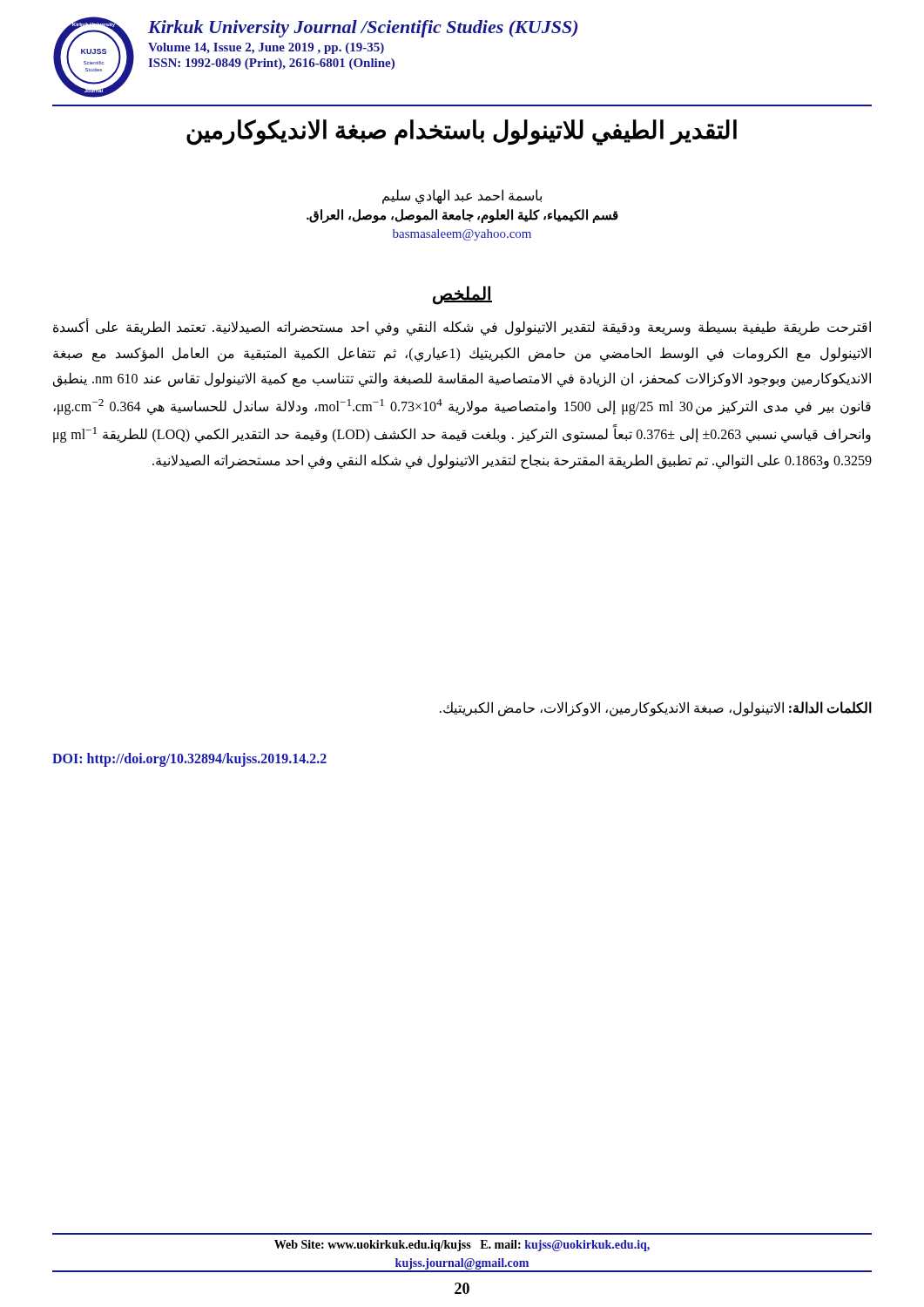Point to the passage starting "باسمة احمد عبد الهادي سليم"
Screen dimensions: 1307x924
[x=462, y=196]
